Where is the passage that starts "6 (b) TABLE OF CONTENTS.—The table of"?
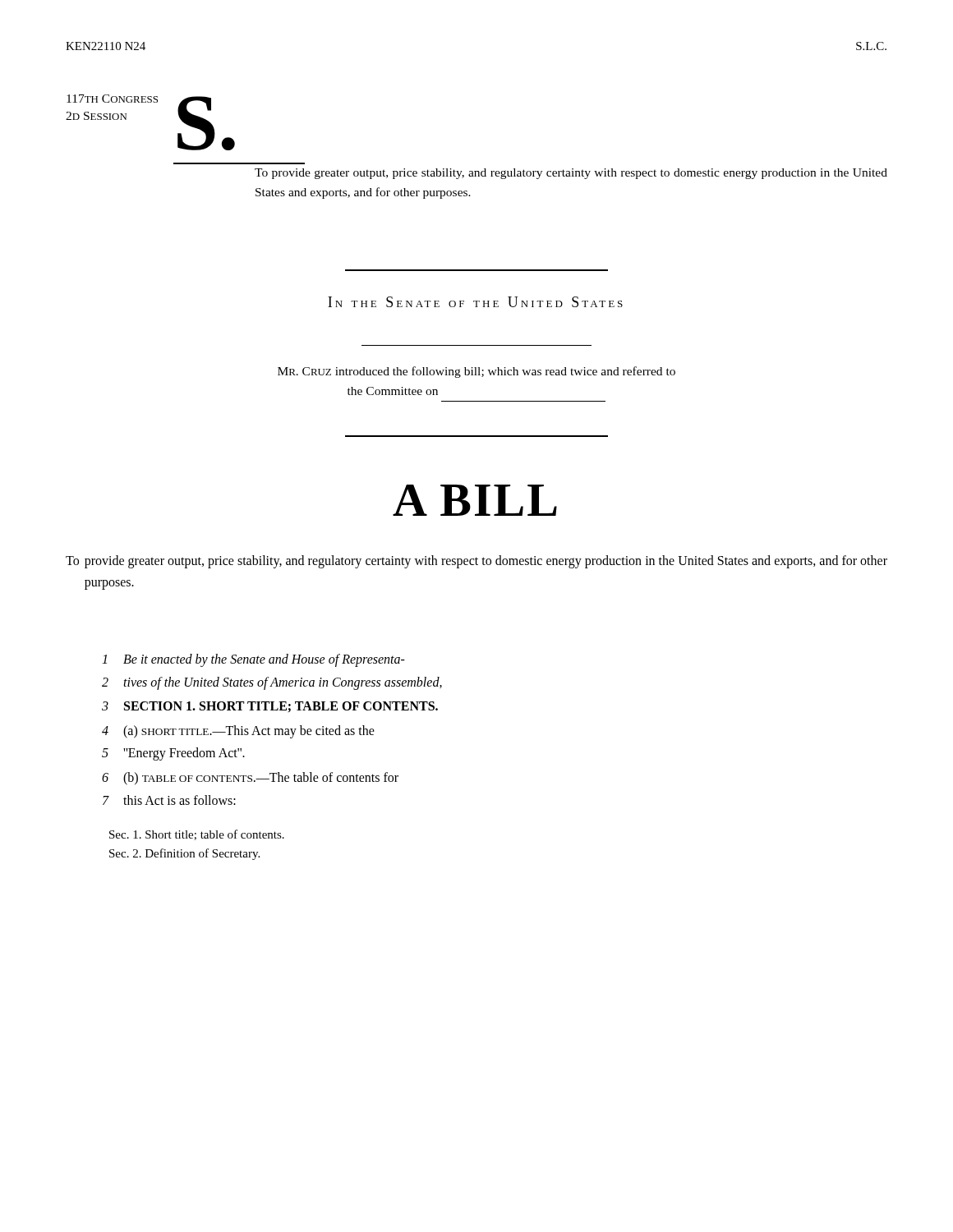 pos(250,779)
